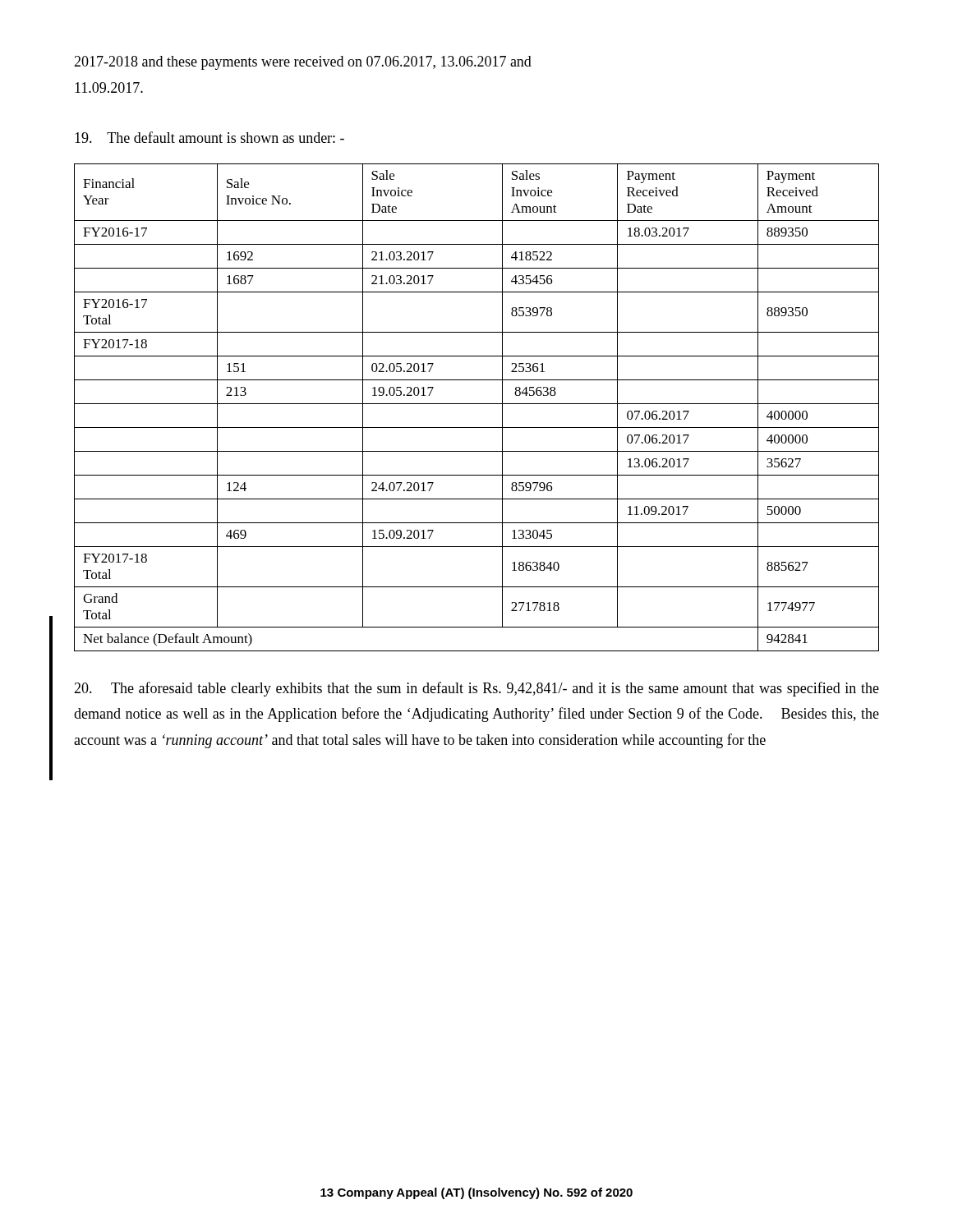Find the element starting "The aforesaid table clearly"
Screen dimensions: 1232x953
pos(476,714)
